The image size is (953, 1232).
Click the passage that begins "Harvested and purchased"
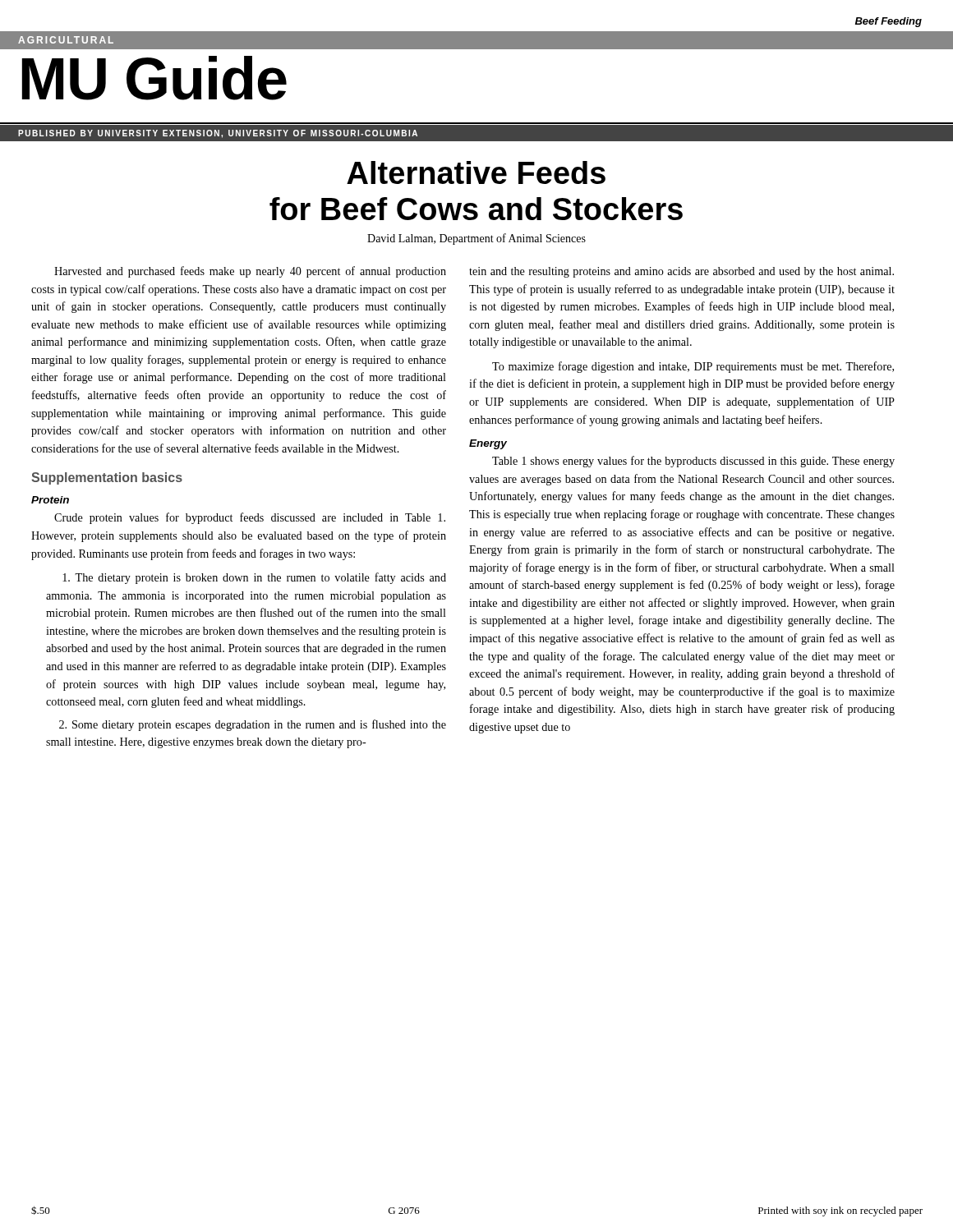(239, 360)
